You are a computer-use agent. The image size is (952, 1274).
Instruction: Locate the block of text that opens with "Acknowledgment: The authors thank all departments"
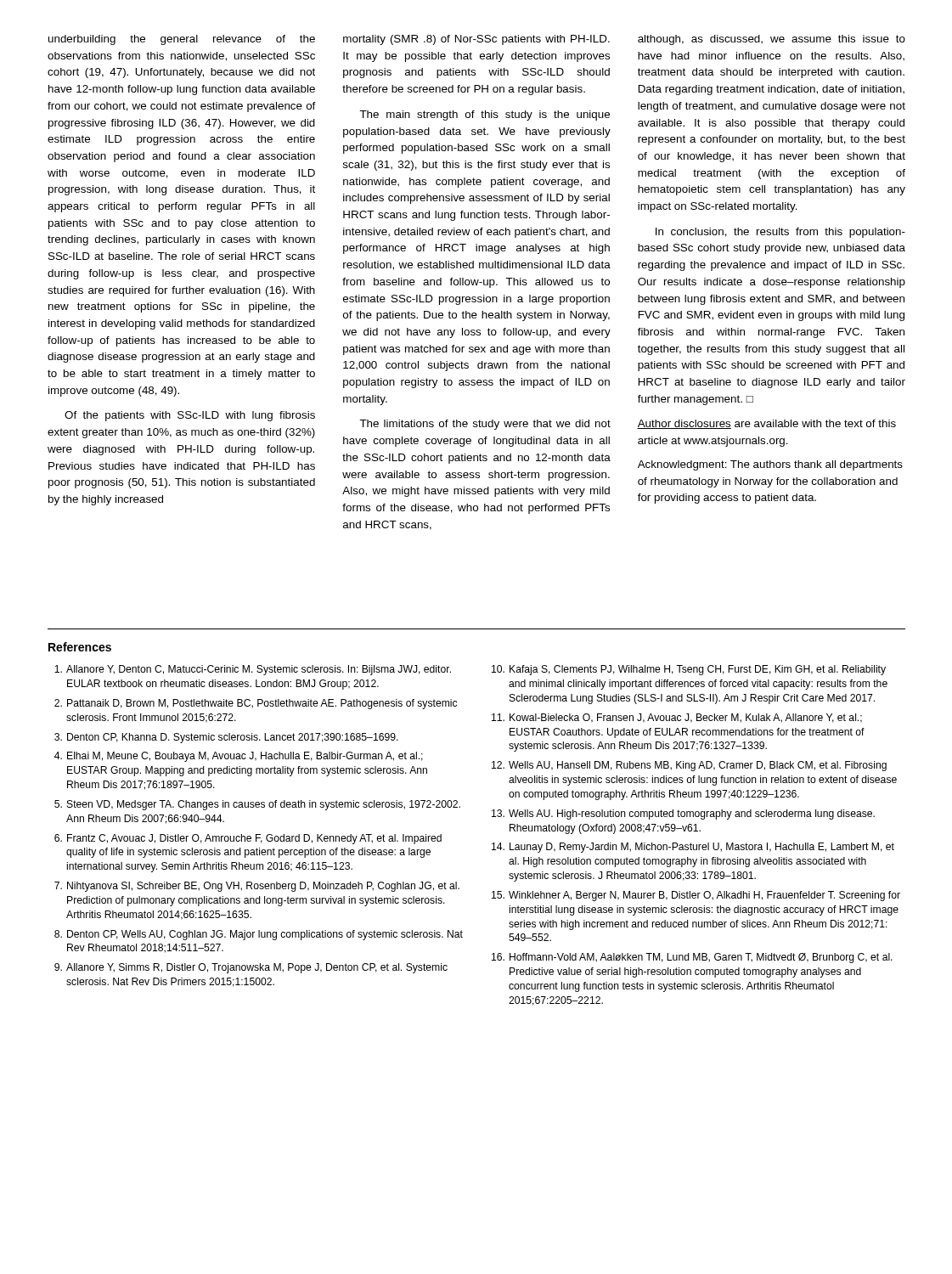(770, 481)
